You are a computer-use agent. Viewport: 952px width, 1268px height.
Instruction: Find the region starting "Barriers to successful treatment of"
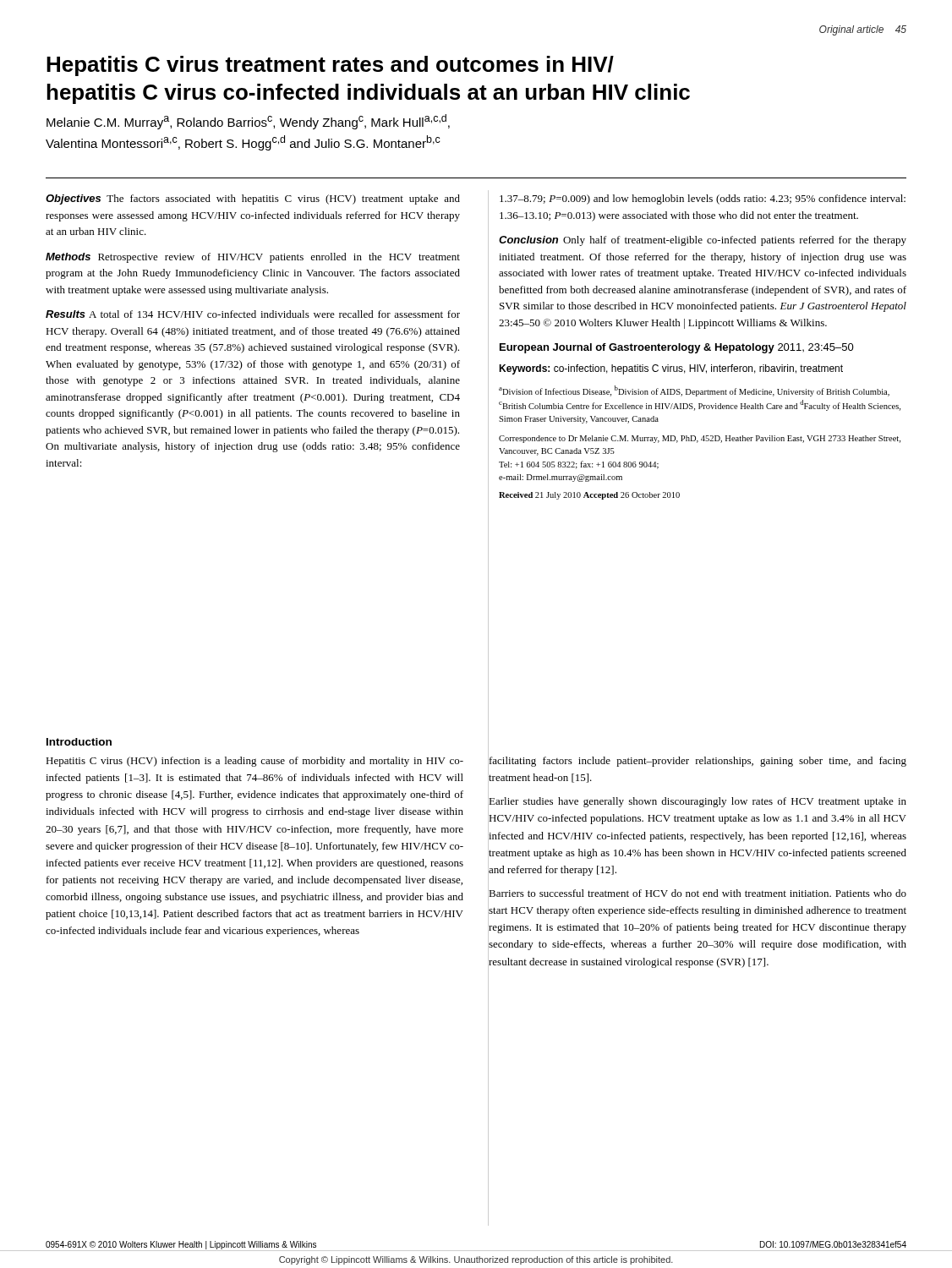point(697,927)
